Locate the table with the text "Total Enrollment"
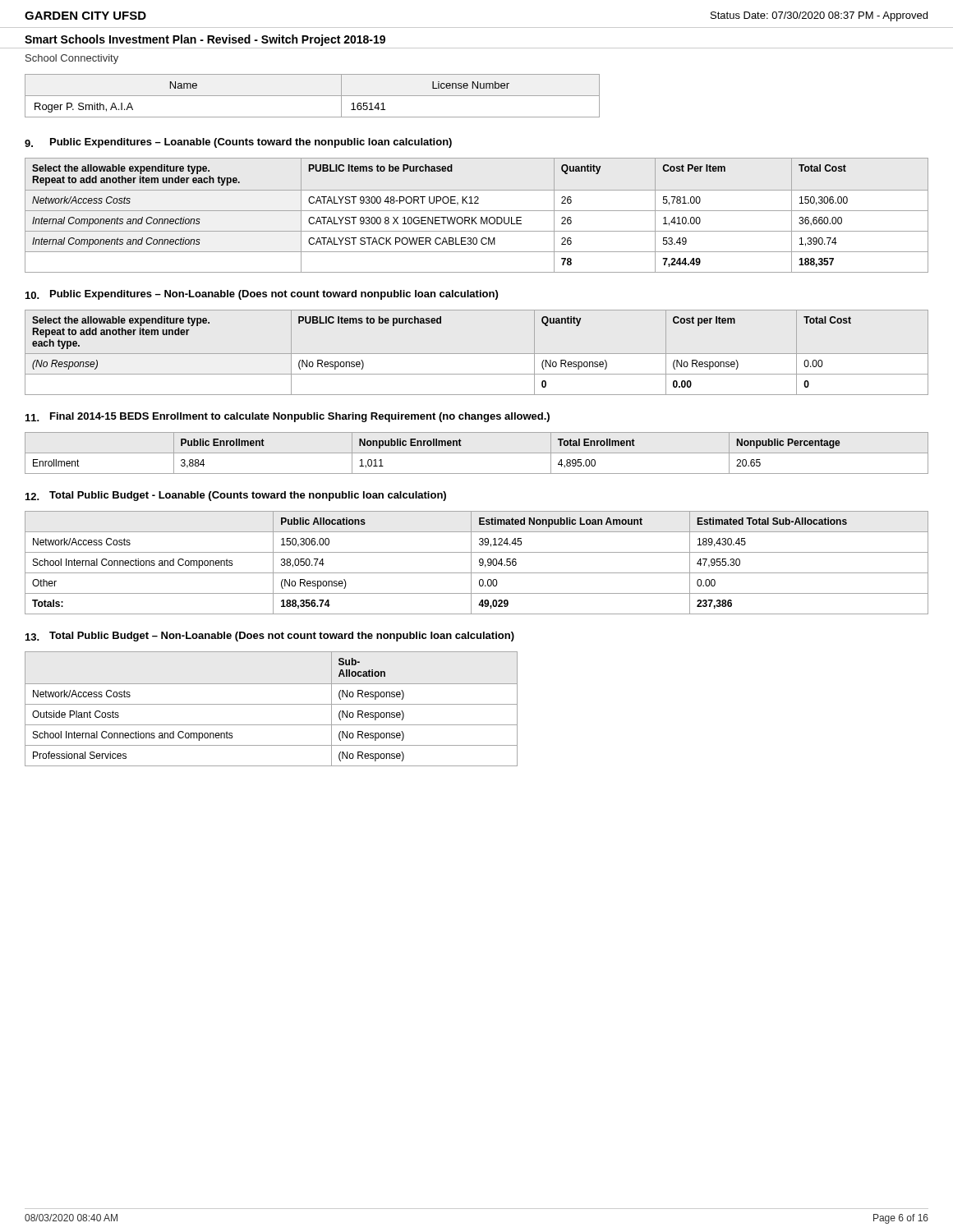This screenshot has width=953, height=1232. tap(476, 453)
